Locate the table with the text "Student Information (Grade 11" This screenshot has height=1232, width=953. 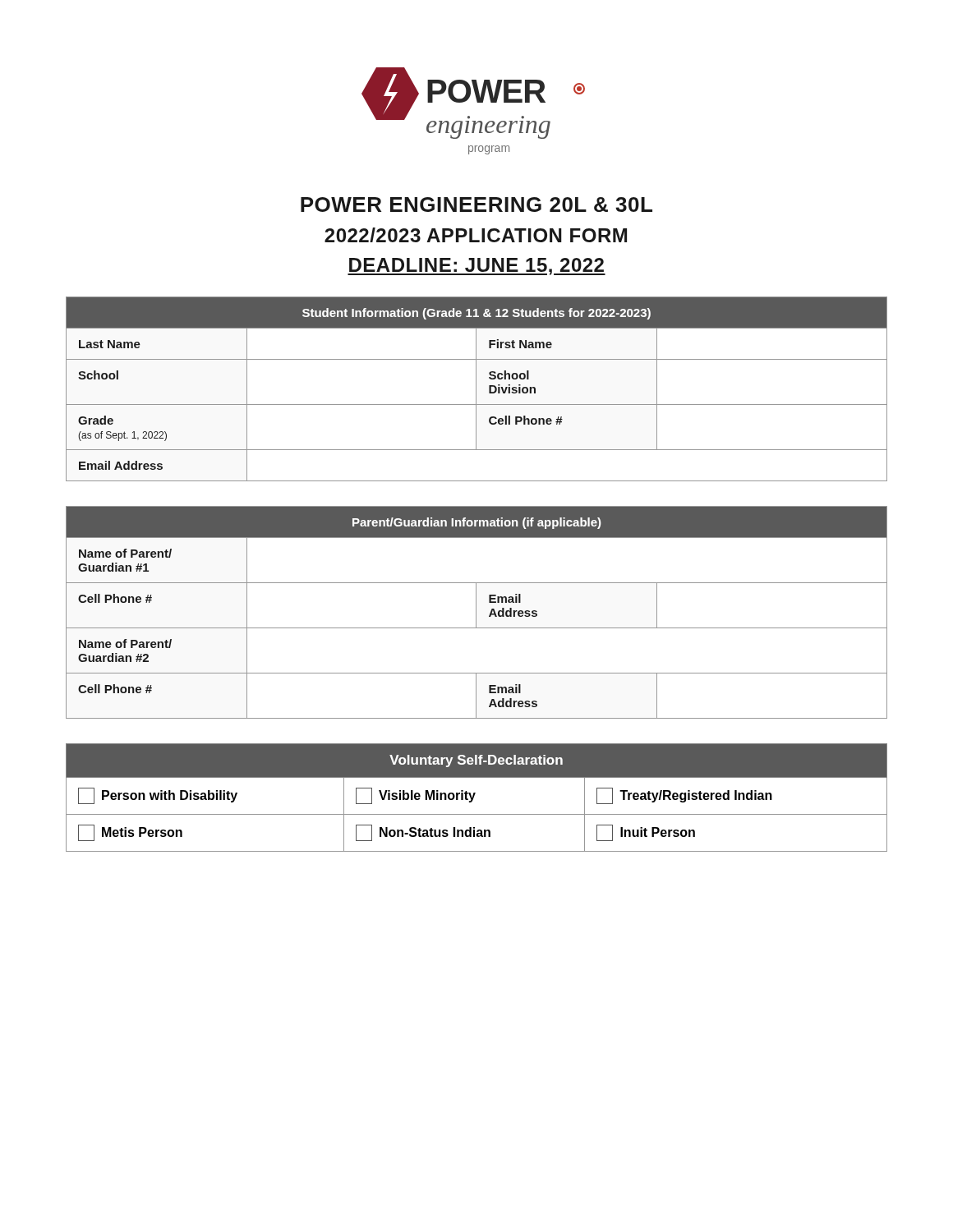coord(476,389)
